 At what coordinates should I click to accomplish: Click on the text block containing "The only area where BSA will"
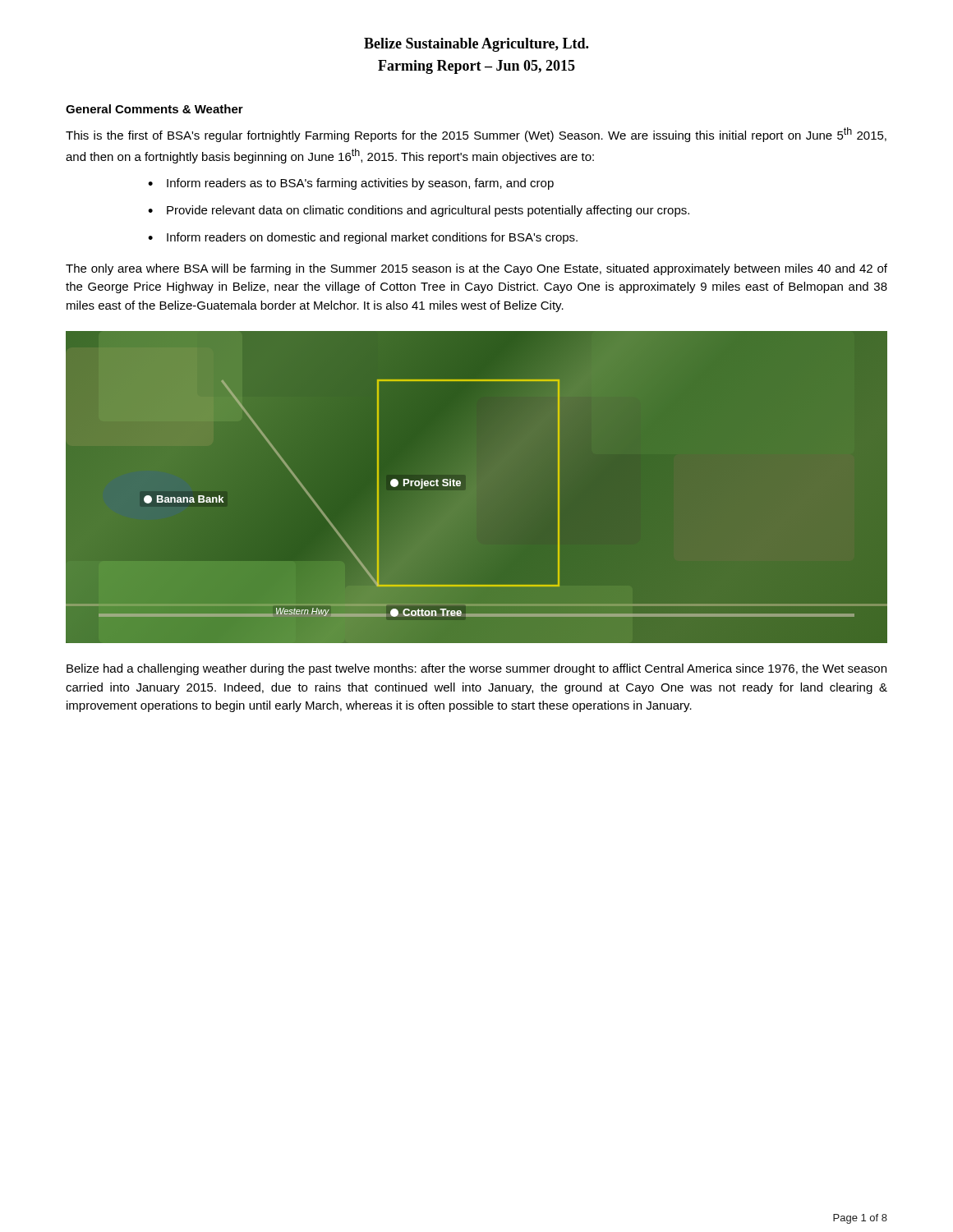click(x=476, y=286)
